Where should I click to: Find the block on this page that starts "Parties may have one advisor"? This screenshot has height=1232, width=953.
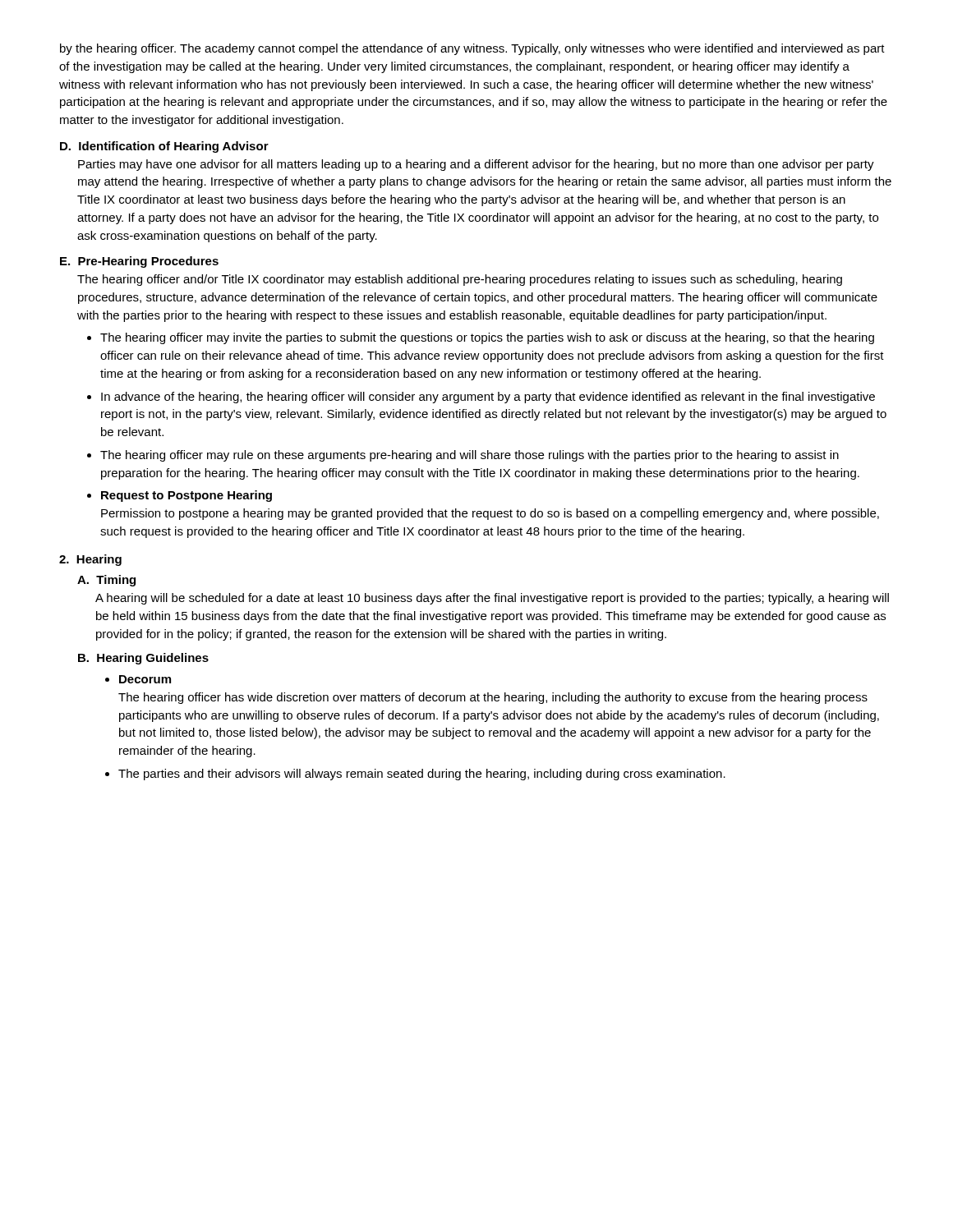(x=486, y=200)
